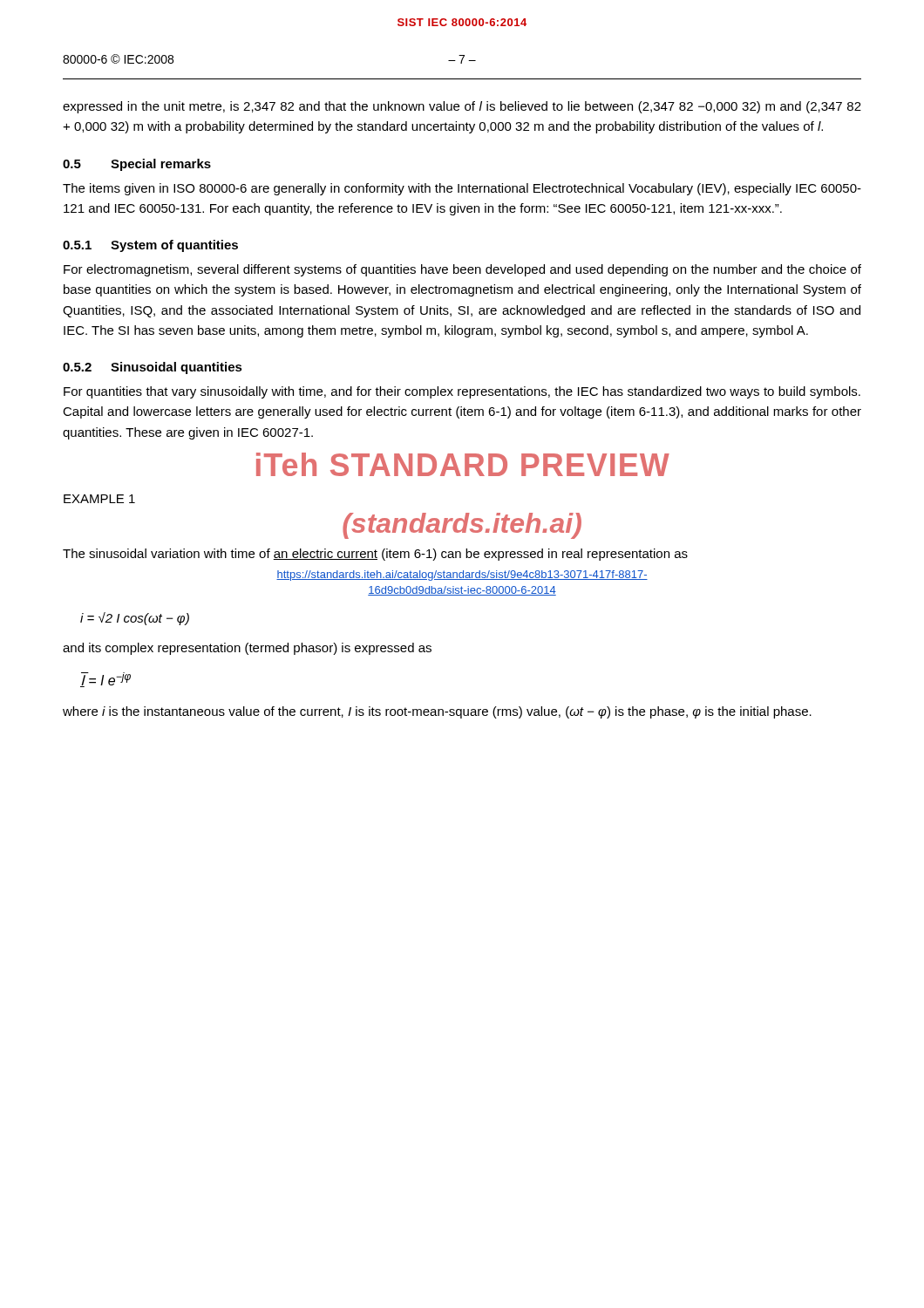
Task: Point to "0.5.1System of quantities"
Action: [x=151, y=245]
